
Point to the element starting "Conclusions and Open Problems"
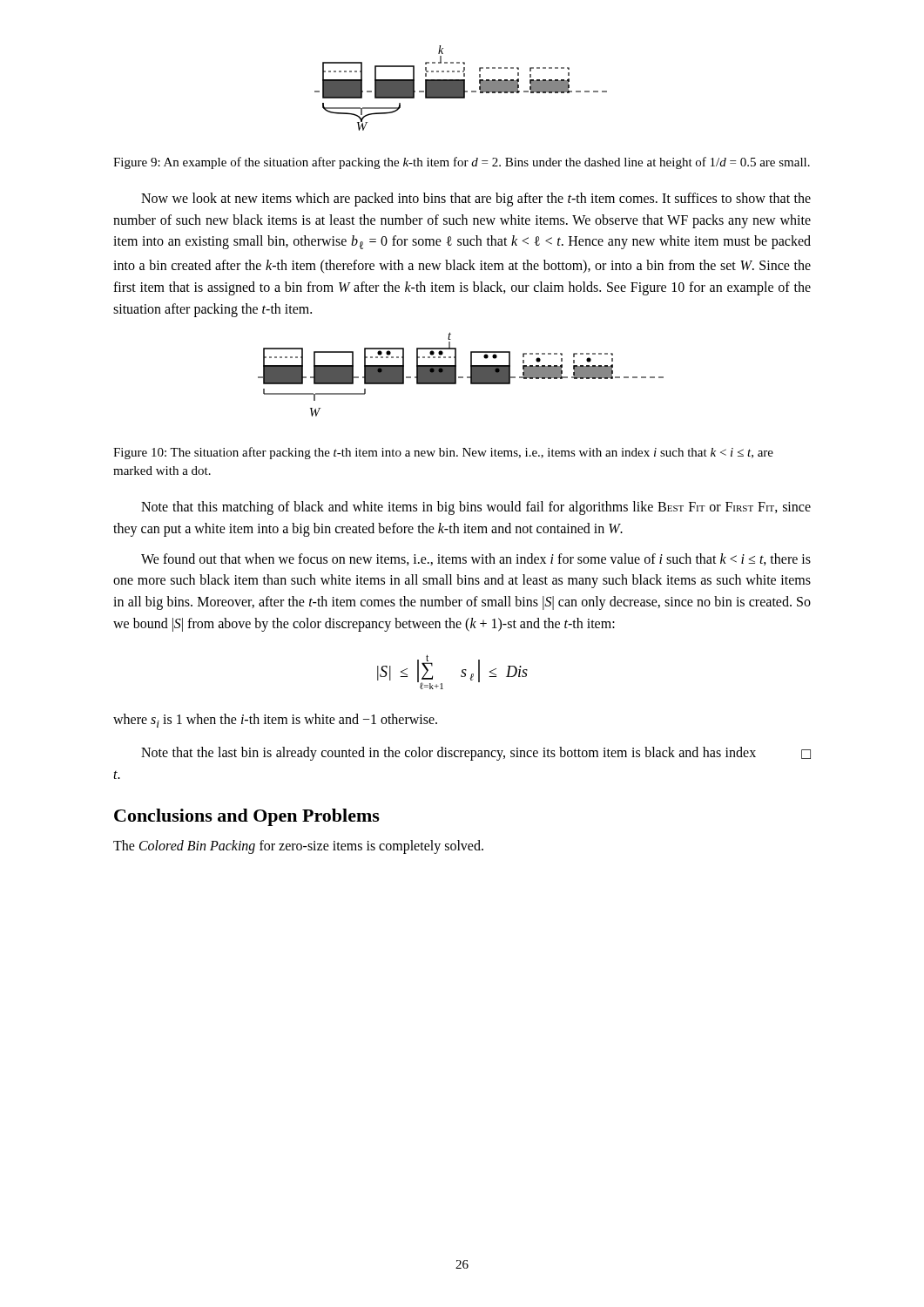pyautogui.click(x=246, y=815)
